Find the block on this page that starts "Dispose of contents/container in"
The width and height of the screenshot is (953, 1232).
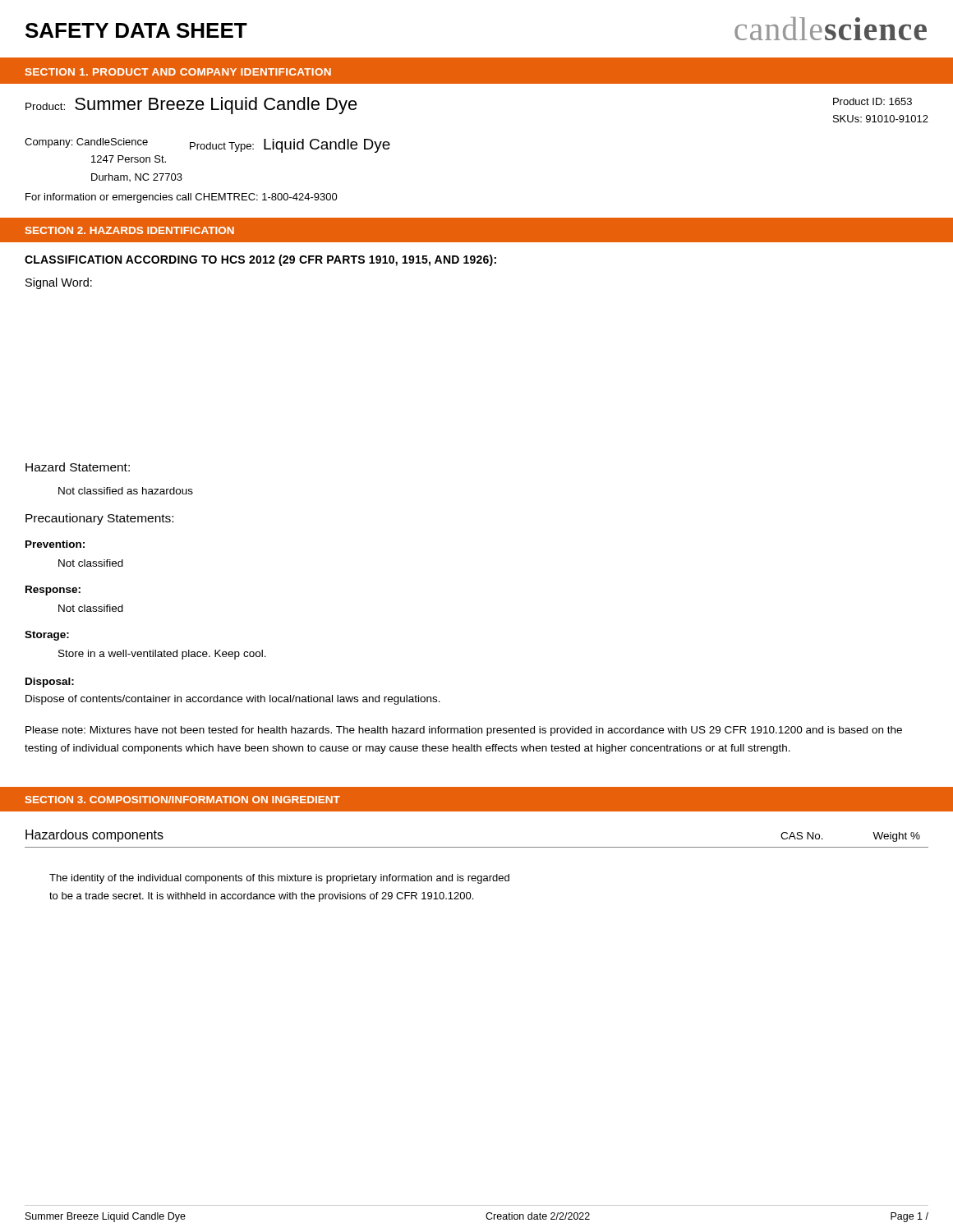click(233, 699)
